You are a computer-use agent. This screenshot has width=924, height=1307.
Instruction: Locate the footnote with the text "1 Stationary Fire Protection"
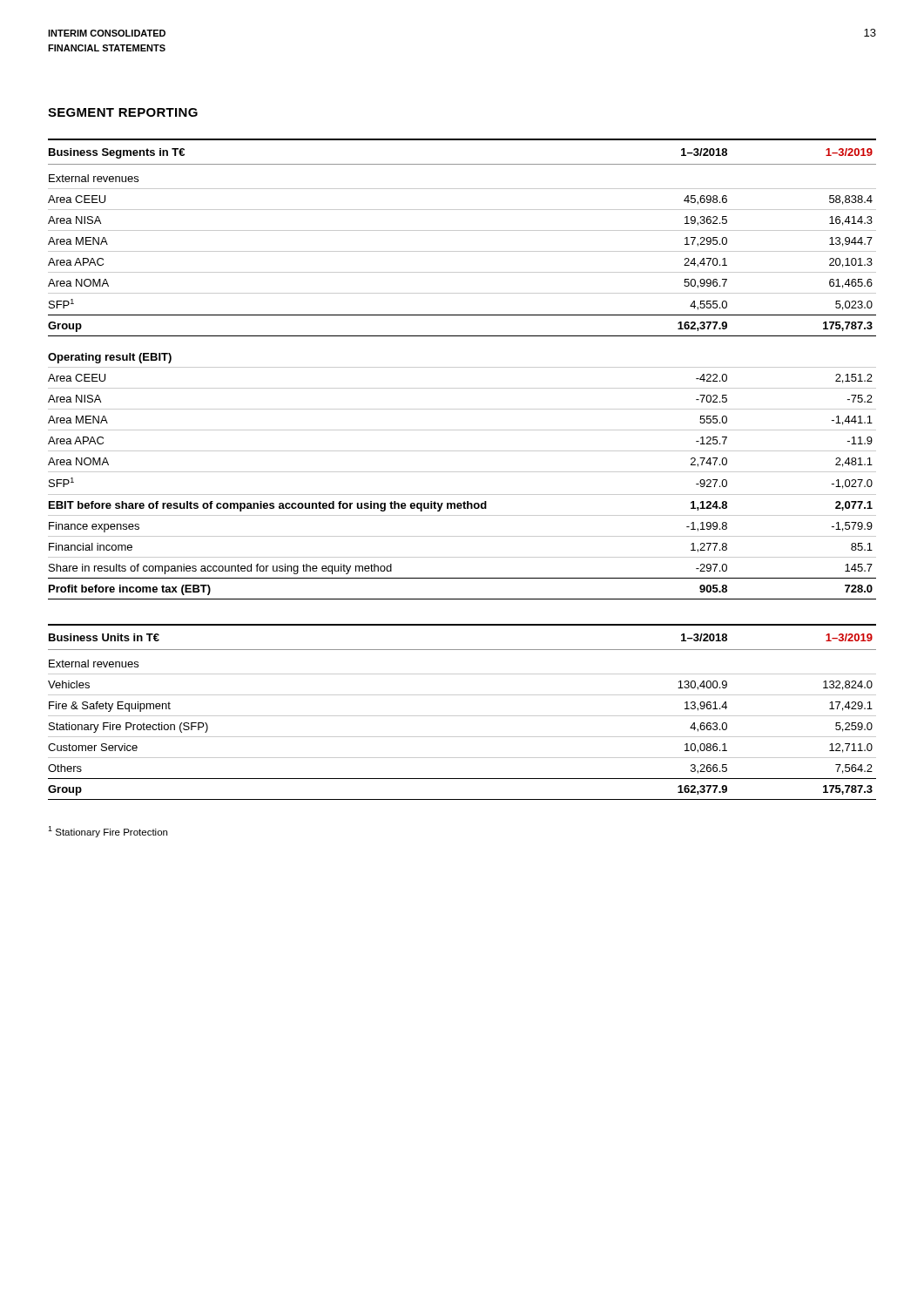(108, 830)
